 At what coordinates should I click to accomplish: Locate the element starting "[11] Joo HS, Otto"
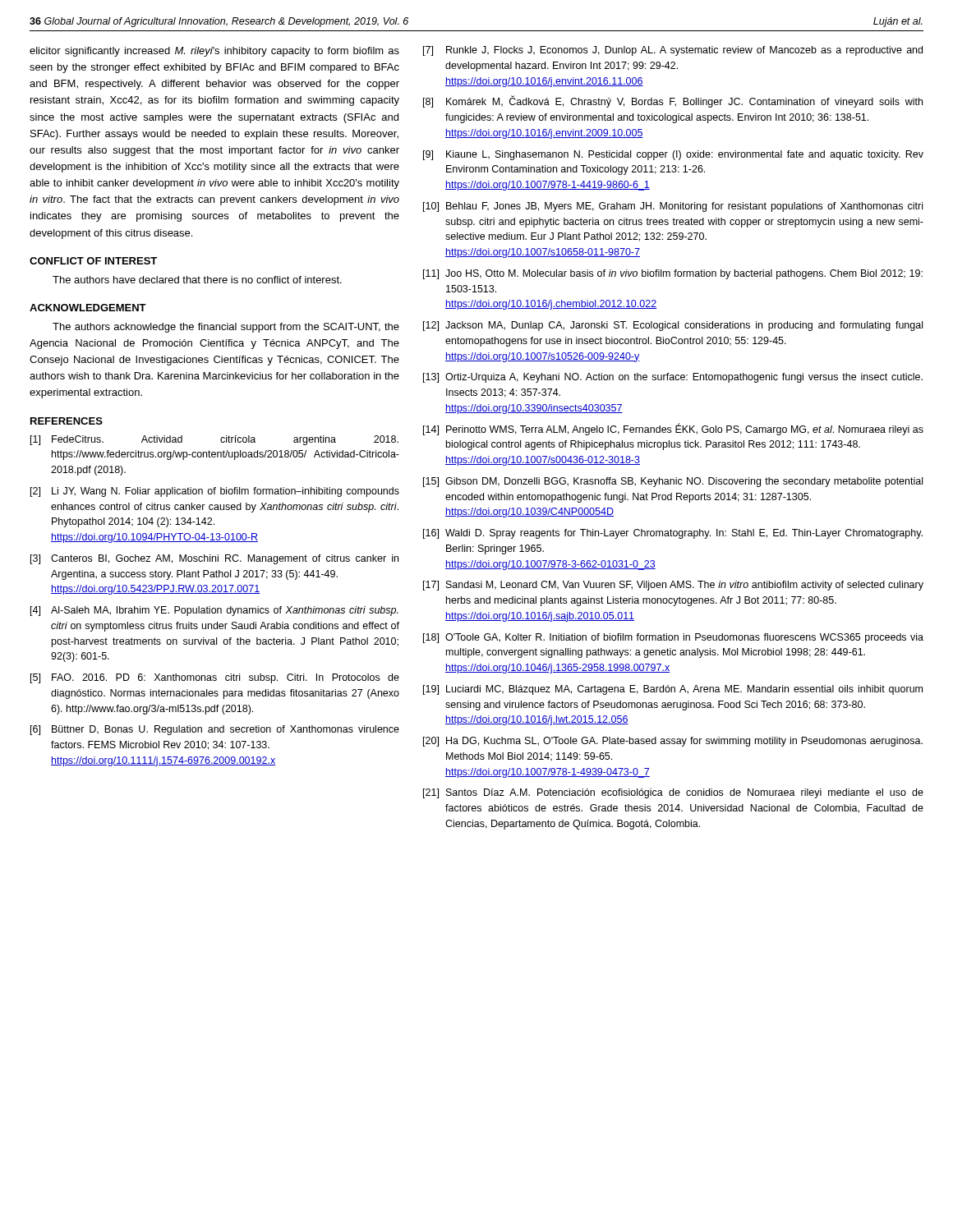673,274
